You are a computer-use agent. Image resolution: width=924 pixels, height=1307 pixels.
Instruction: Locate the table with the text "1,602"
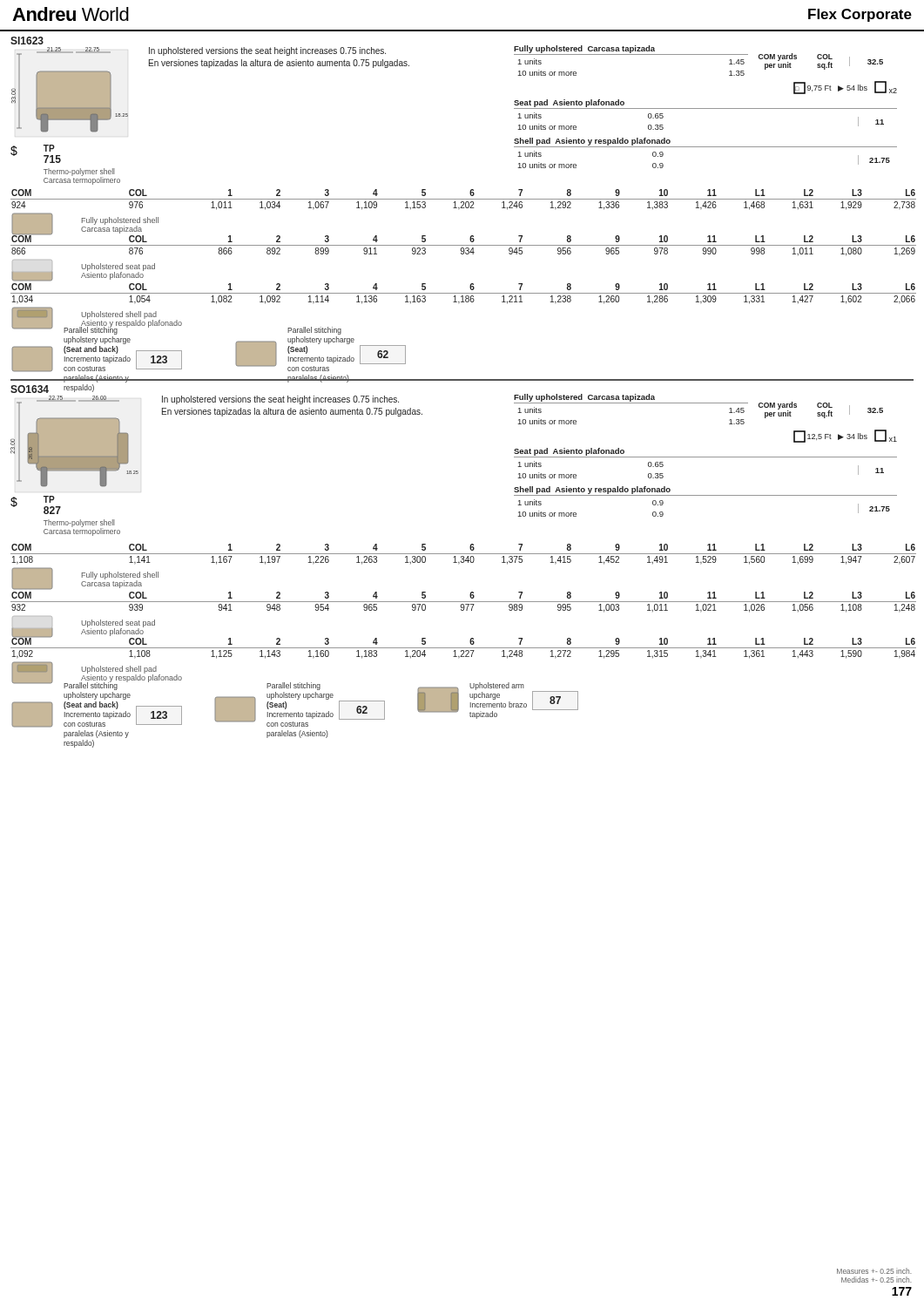pyautogui.click(x=463, y=293)
